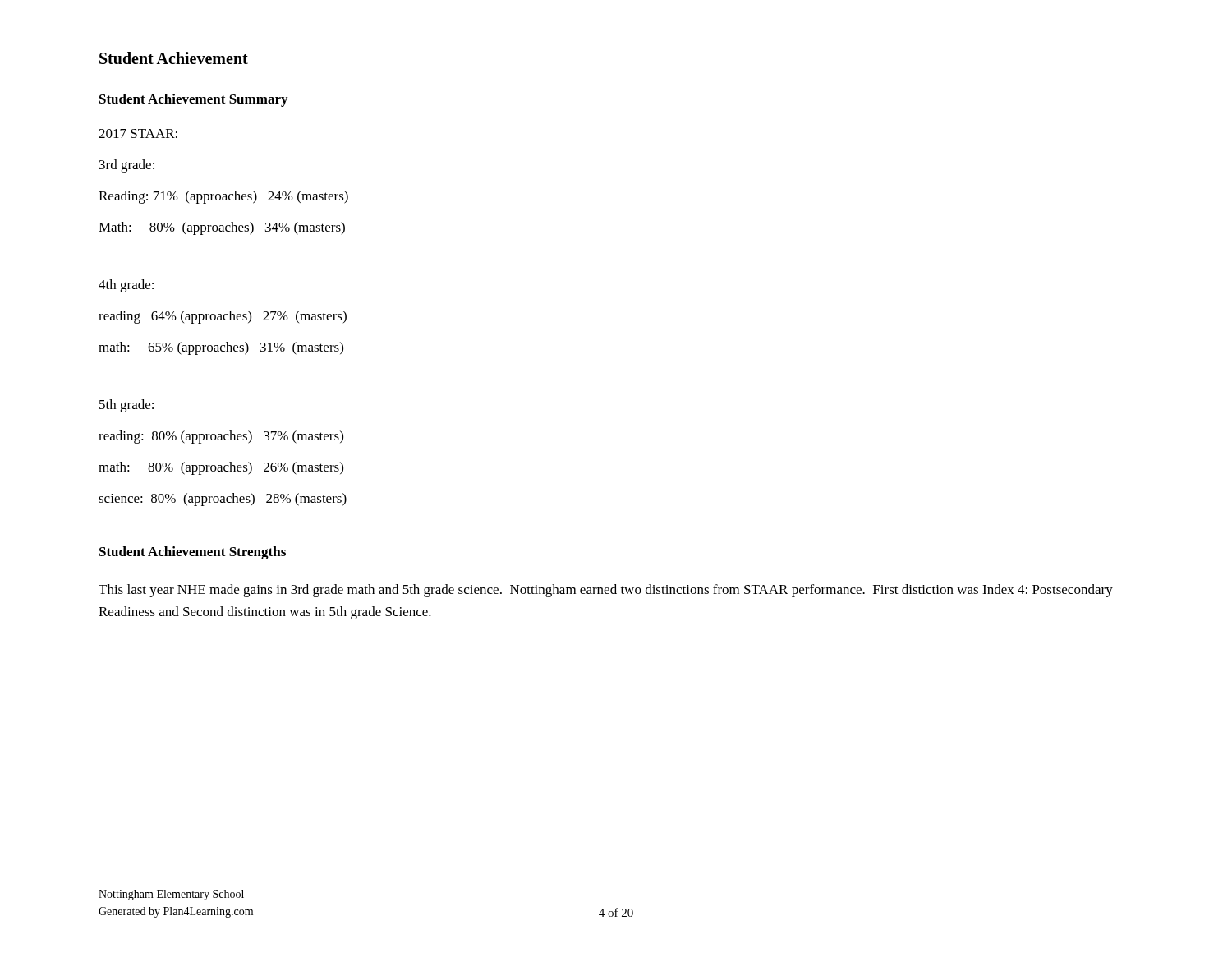Locate the text containing "2017 STAAR:"
The height and width of the screenshot is (953, 1232).
pyautogui.click(x=139, y=134)
